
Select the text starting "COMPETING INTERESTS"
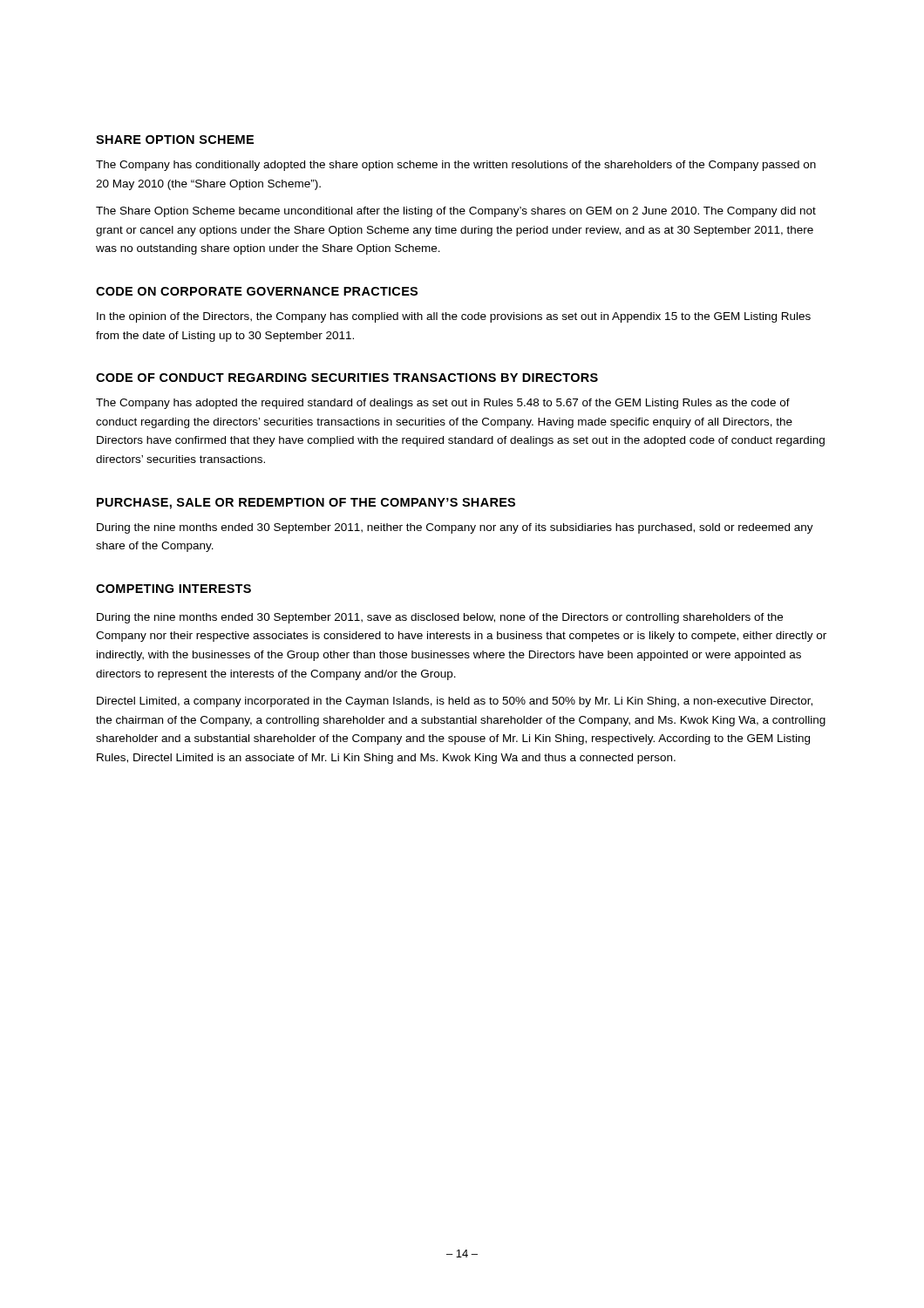174,588
